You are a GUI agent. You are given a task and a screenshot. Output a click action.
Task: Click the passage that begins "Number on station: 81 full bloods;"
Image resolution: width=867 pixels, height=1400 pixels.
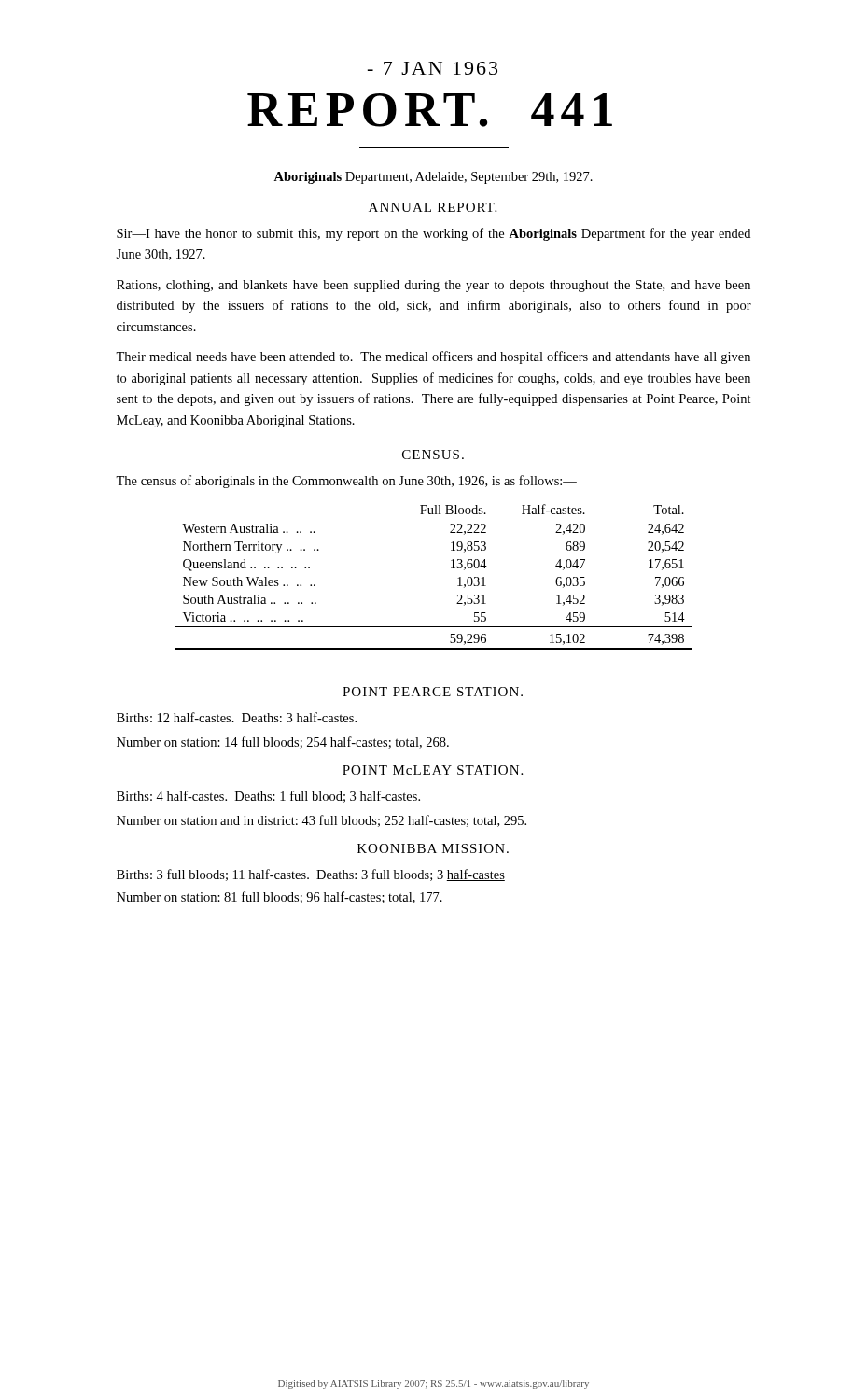pyautogui.click(x=279, y=897)
